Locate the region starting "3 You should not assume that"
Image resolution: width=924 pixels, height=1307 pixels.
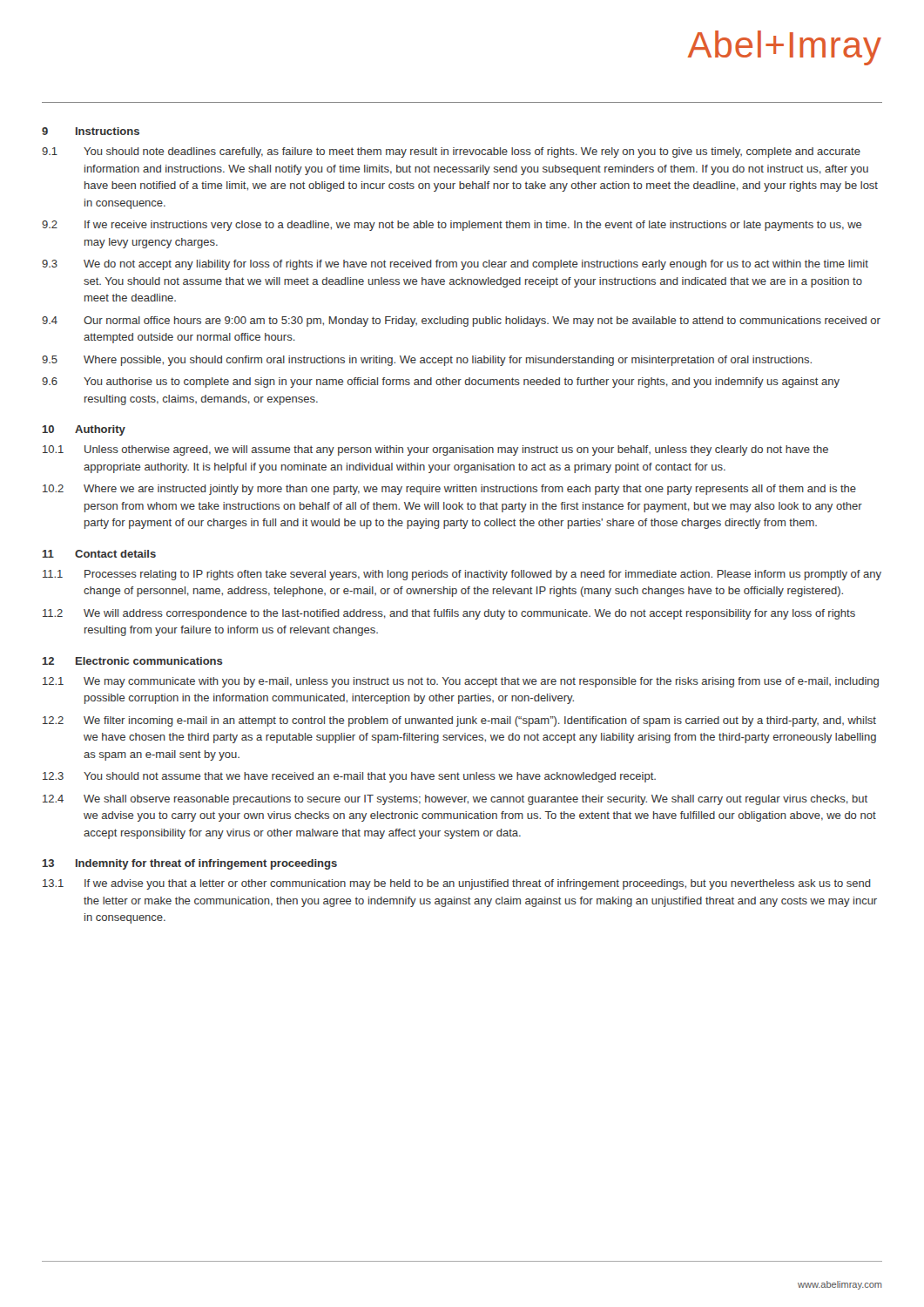coord(462,776)
